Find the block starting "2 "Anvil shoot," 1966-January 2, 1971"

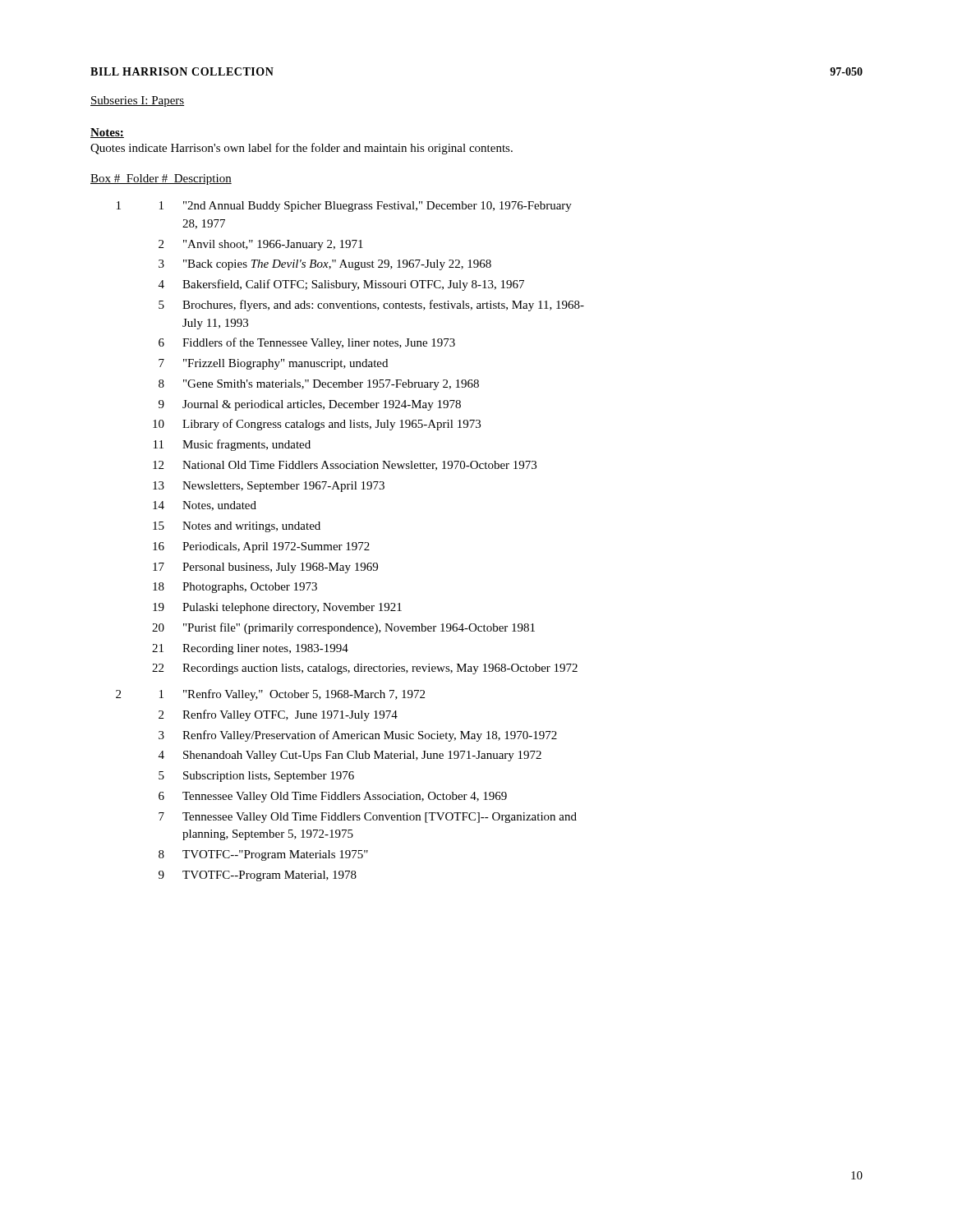pyautogui.click(x=261, y=245)
